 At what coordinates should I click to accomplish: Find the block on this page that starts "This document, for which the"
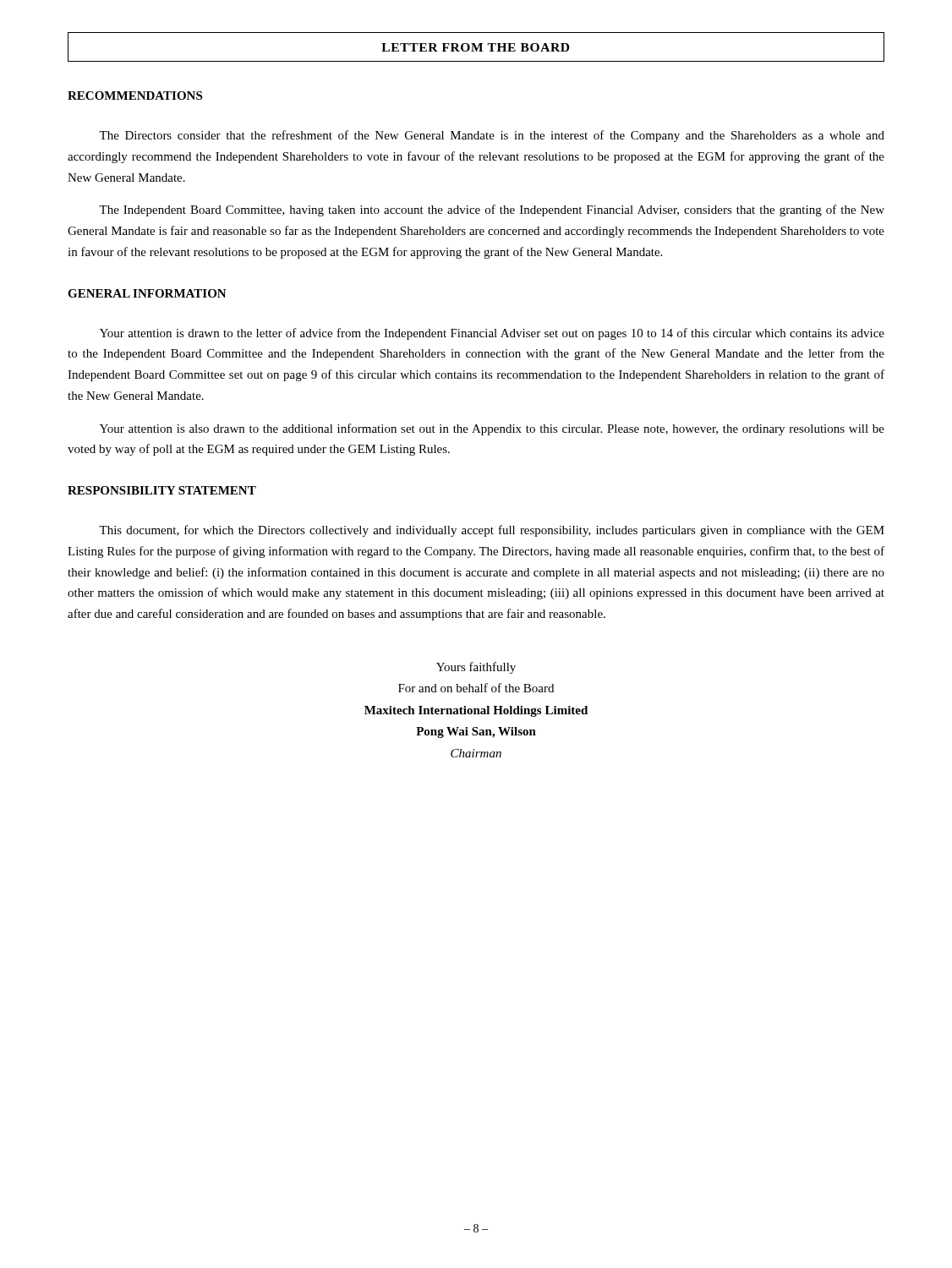[476, 572]
